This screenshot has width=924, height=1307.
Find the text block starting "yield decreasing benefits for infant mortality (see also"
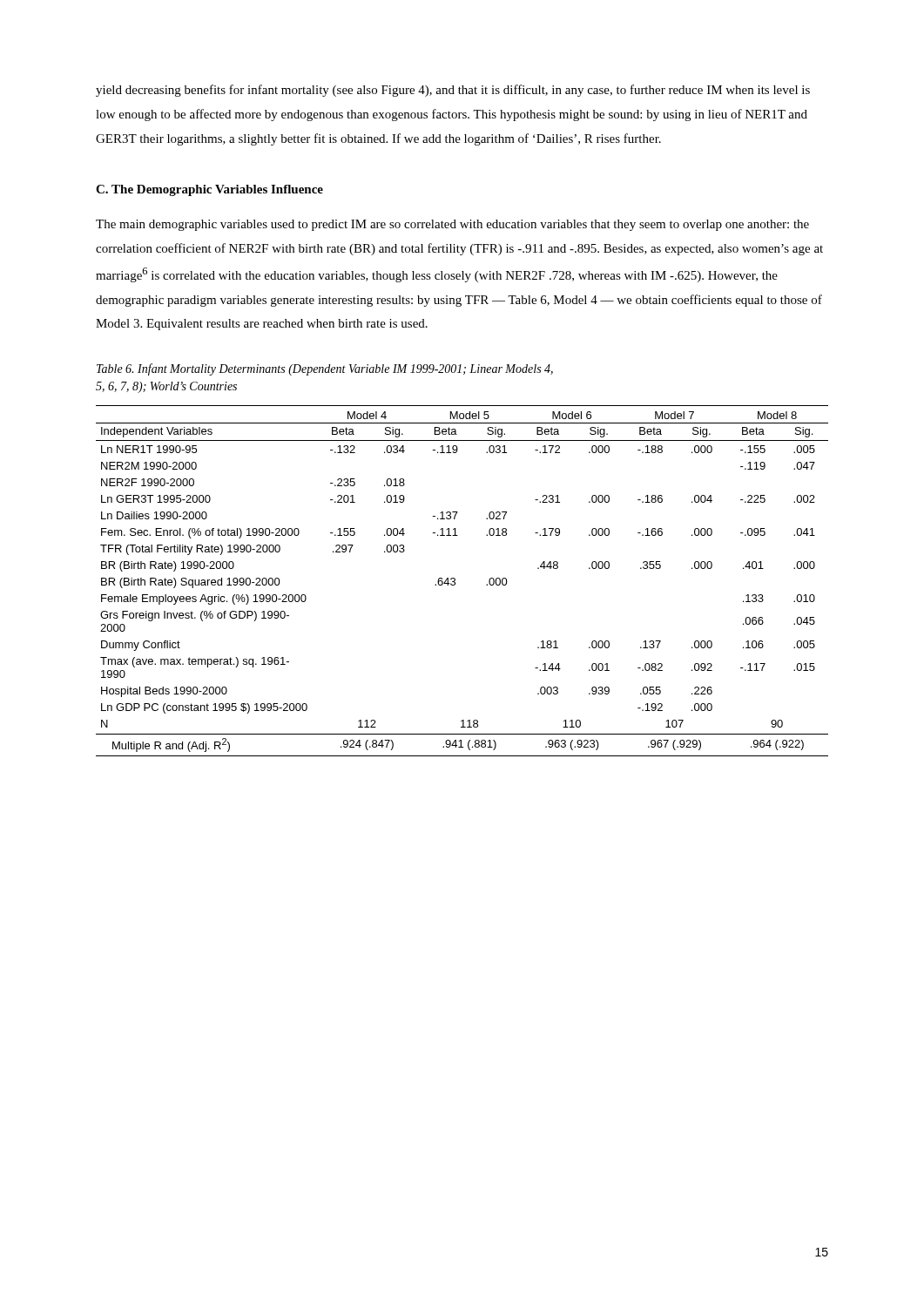(x=453, y=114)
